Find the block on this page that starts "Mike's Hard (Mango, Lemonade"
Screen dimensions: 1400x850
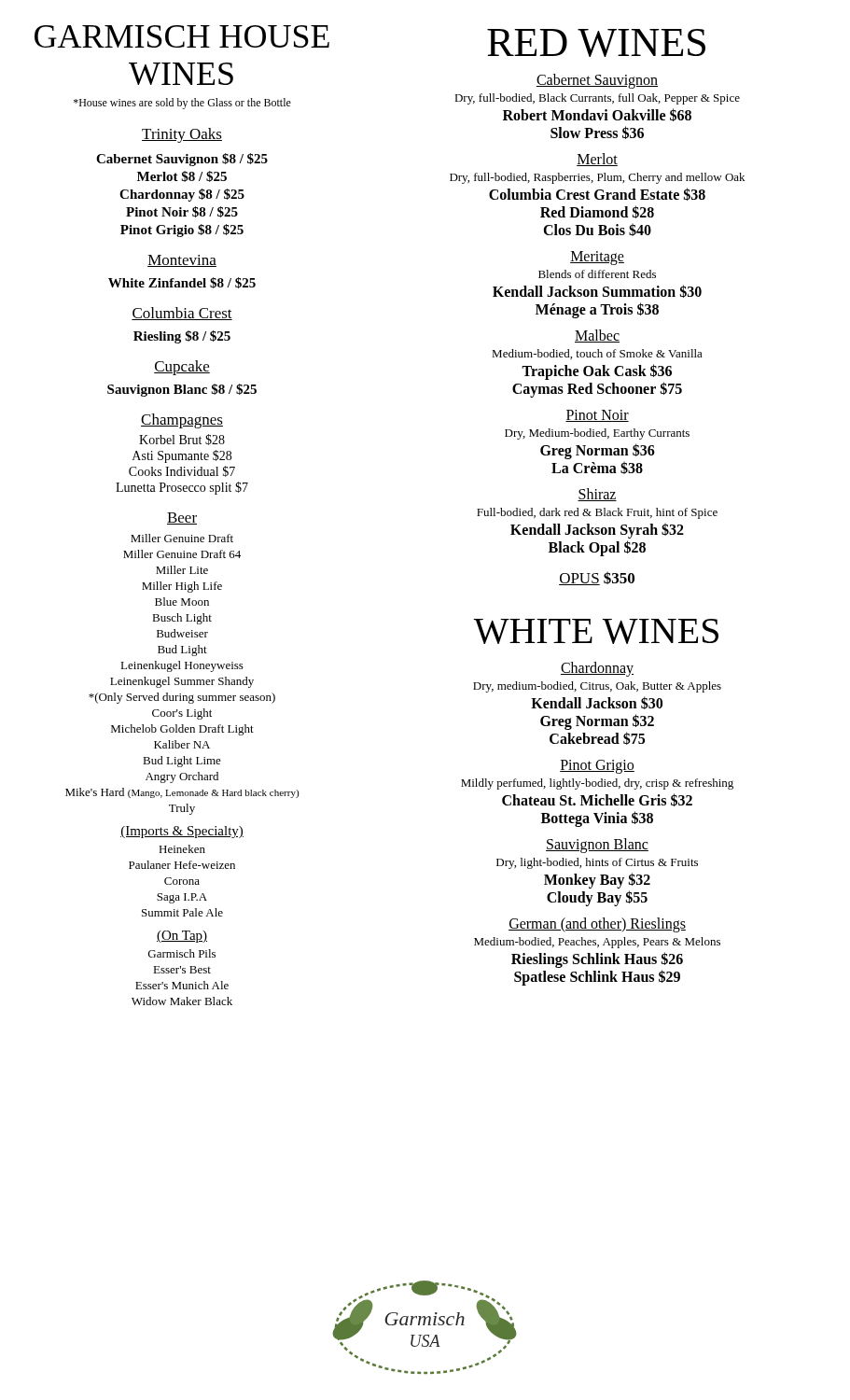coord(182,792)
